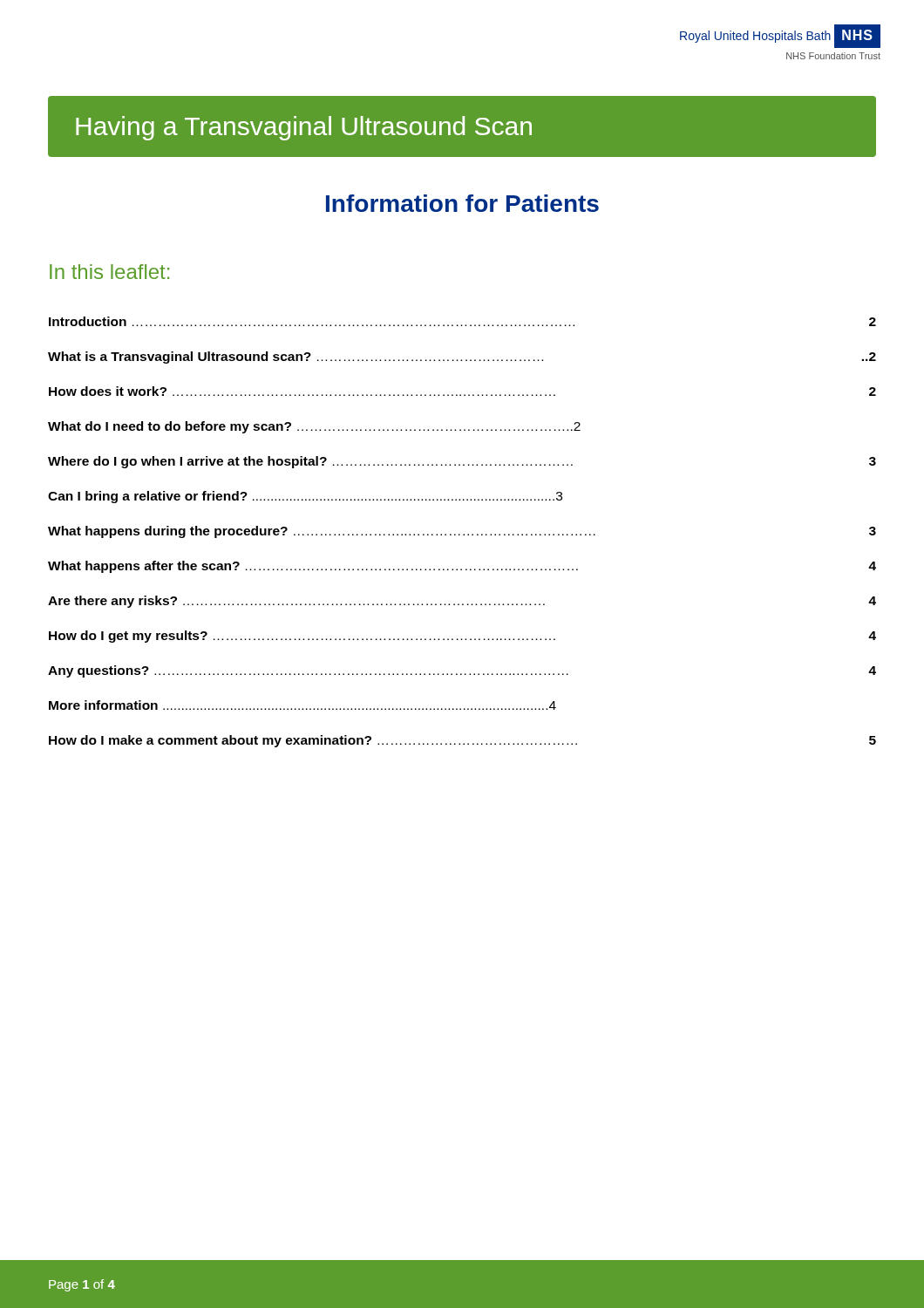Locate the passage starting "How do I get my results? ………………………………………………………..………… 4"
Image resolution: width=924 pixels, height=1308 pixels.
(x=462, y=636)
